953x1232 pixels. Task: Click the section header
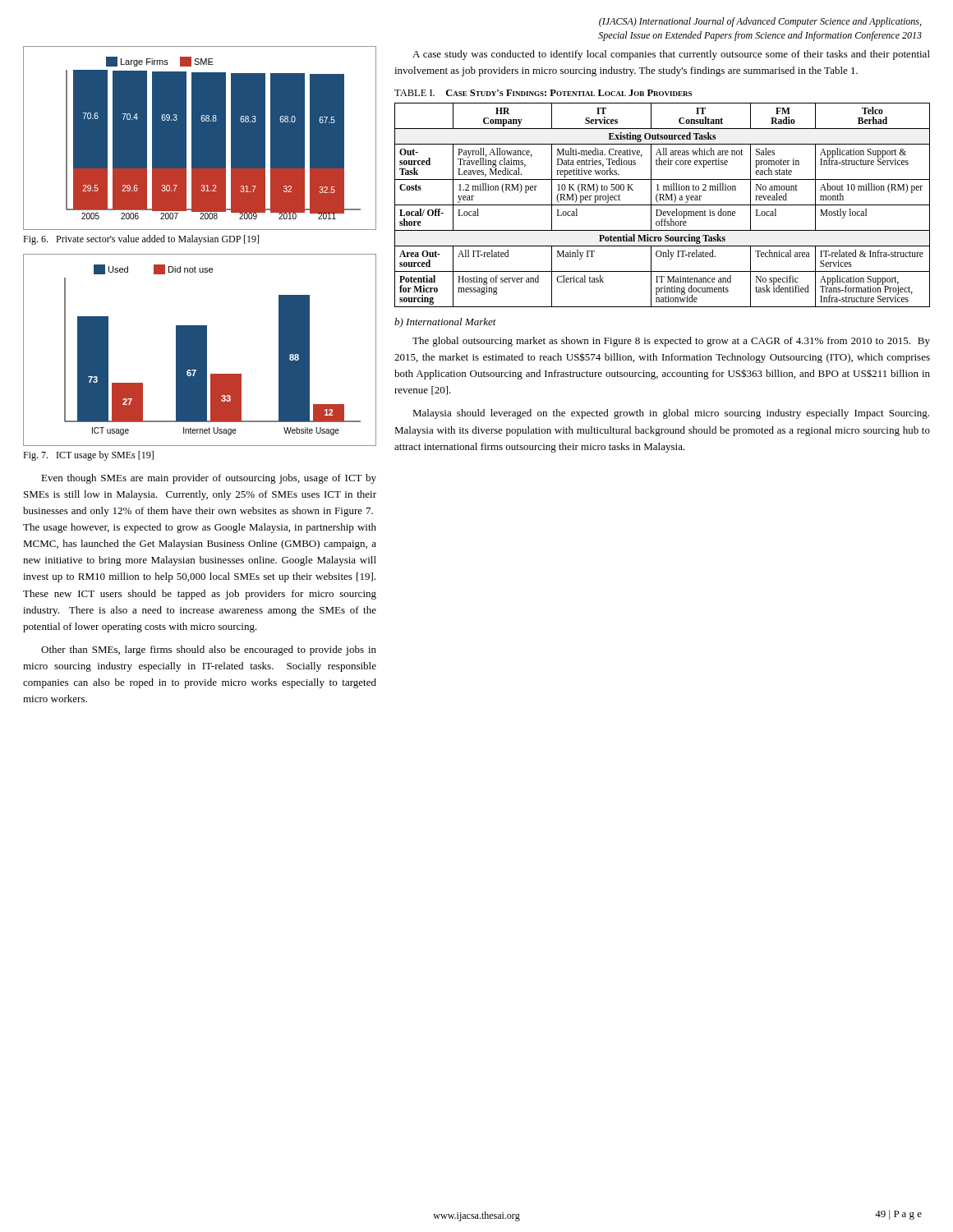tap(445, 321)
